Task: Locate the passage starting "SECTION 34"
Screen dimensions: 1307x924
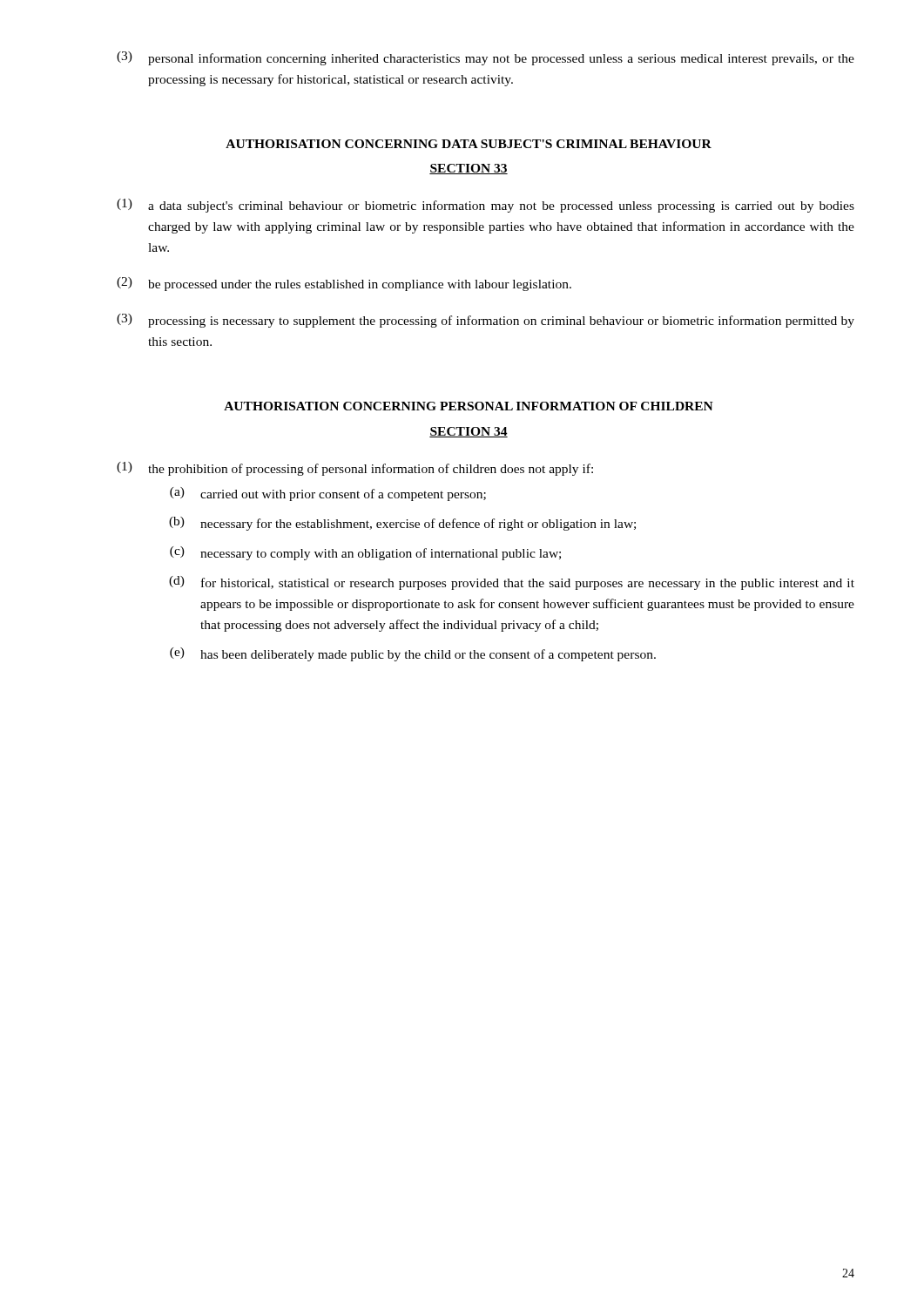Action: (x=469, y=431)
